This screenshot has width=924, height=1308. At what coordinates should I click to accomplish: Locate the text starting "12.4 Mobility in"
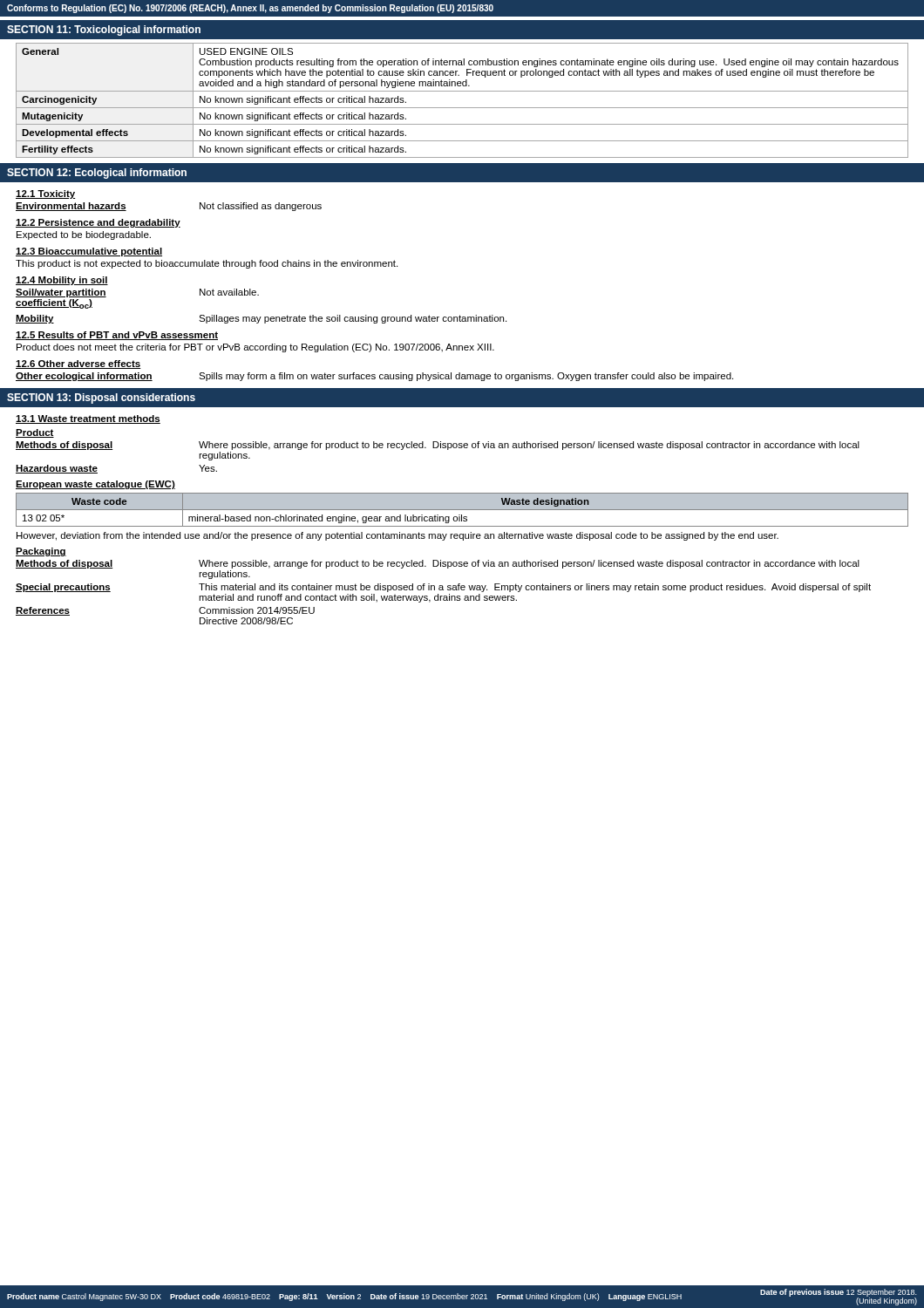point(62,280)
